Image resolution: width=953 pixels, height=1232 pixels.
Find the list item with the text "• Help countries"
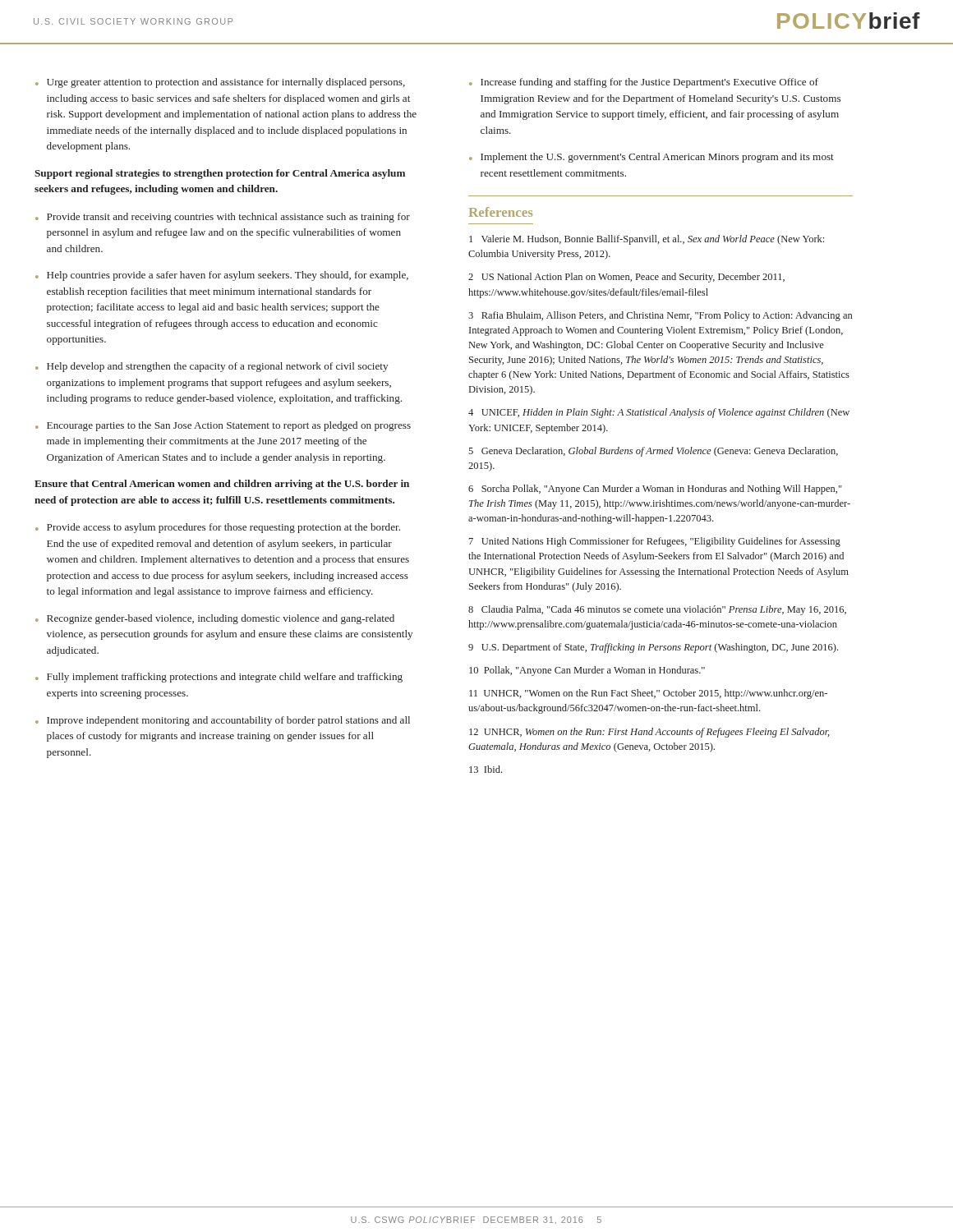click(227, 307)
